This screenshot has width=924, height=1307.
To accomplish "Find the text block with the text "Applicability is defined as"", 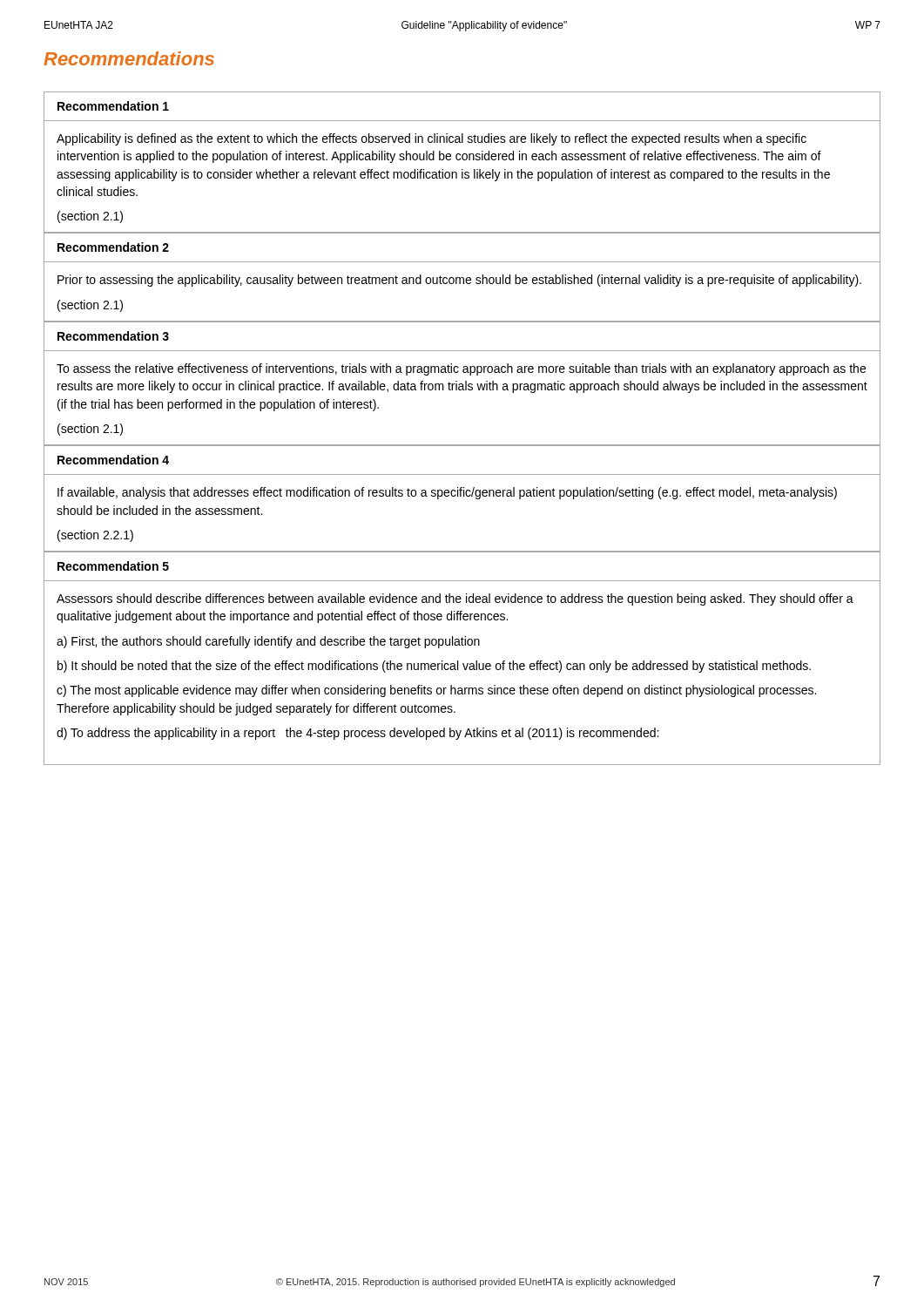I will (443, 165).
